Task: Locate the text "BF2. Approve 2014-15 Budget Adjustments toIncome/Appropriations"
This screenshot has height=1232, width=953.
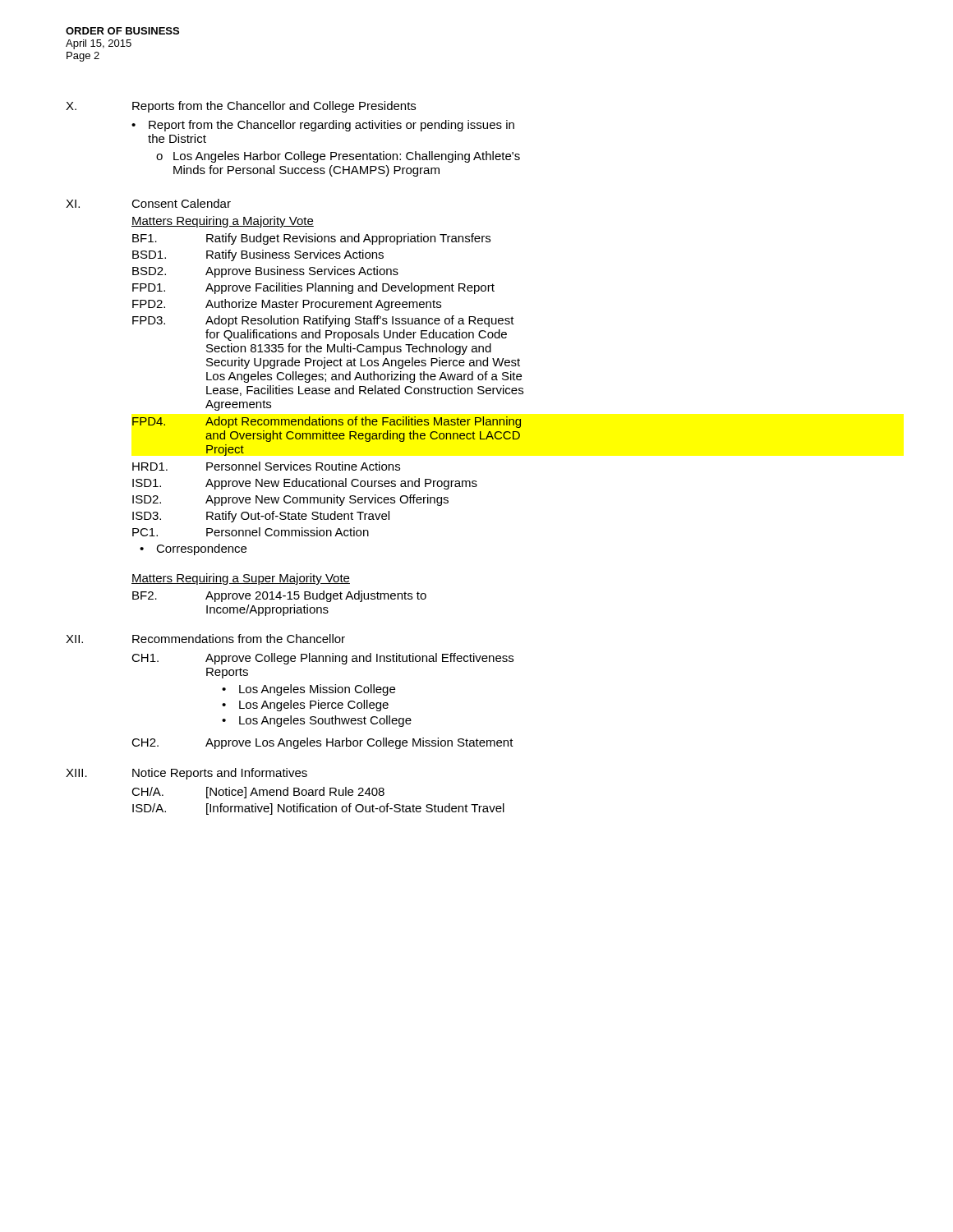Action: coord(279,596)
